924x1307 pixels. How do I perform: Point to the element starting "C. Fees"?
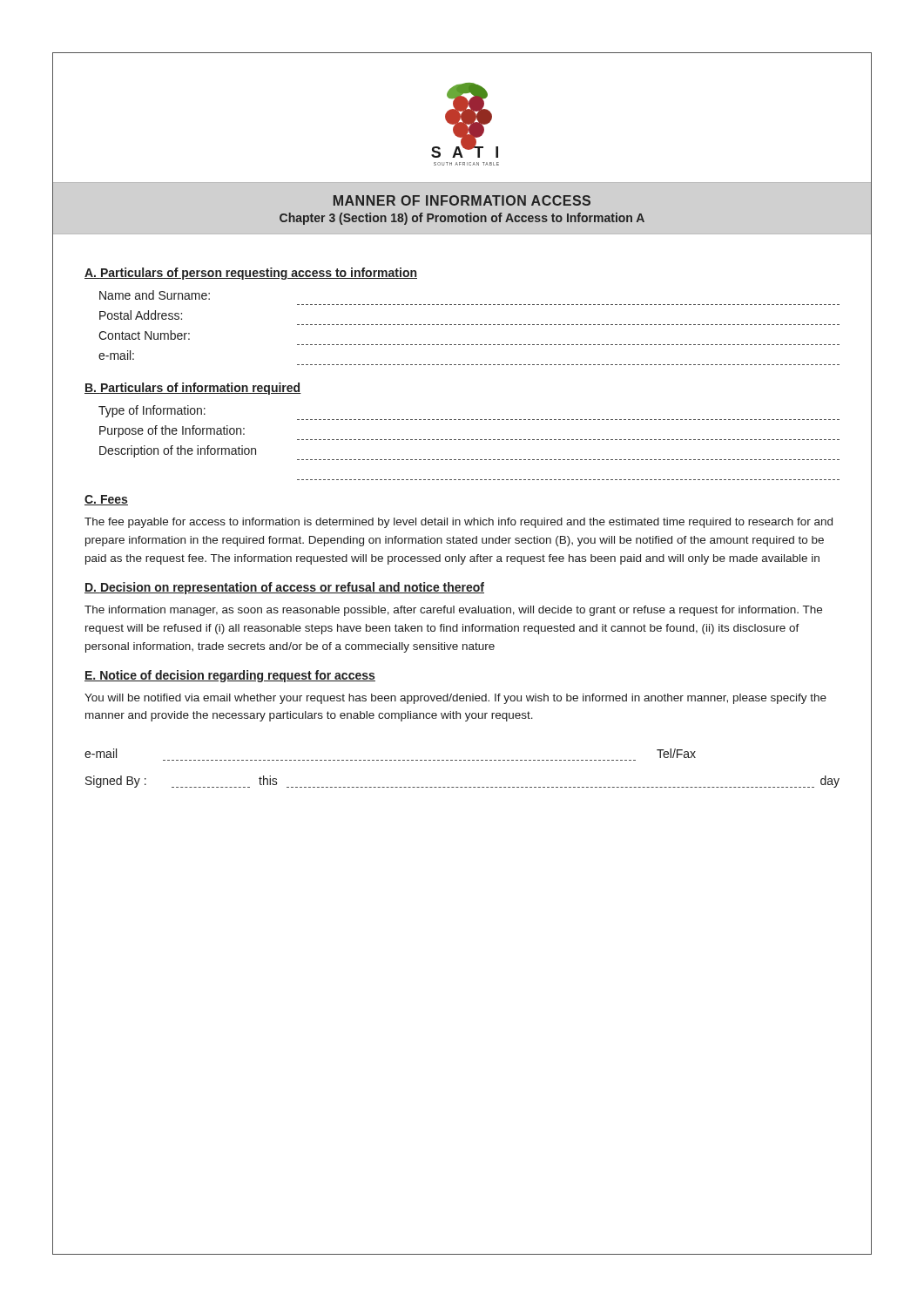click(106, 499)
